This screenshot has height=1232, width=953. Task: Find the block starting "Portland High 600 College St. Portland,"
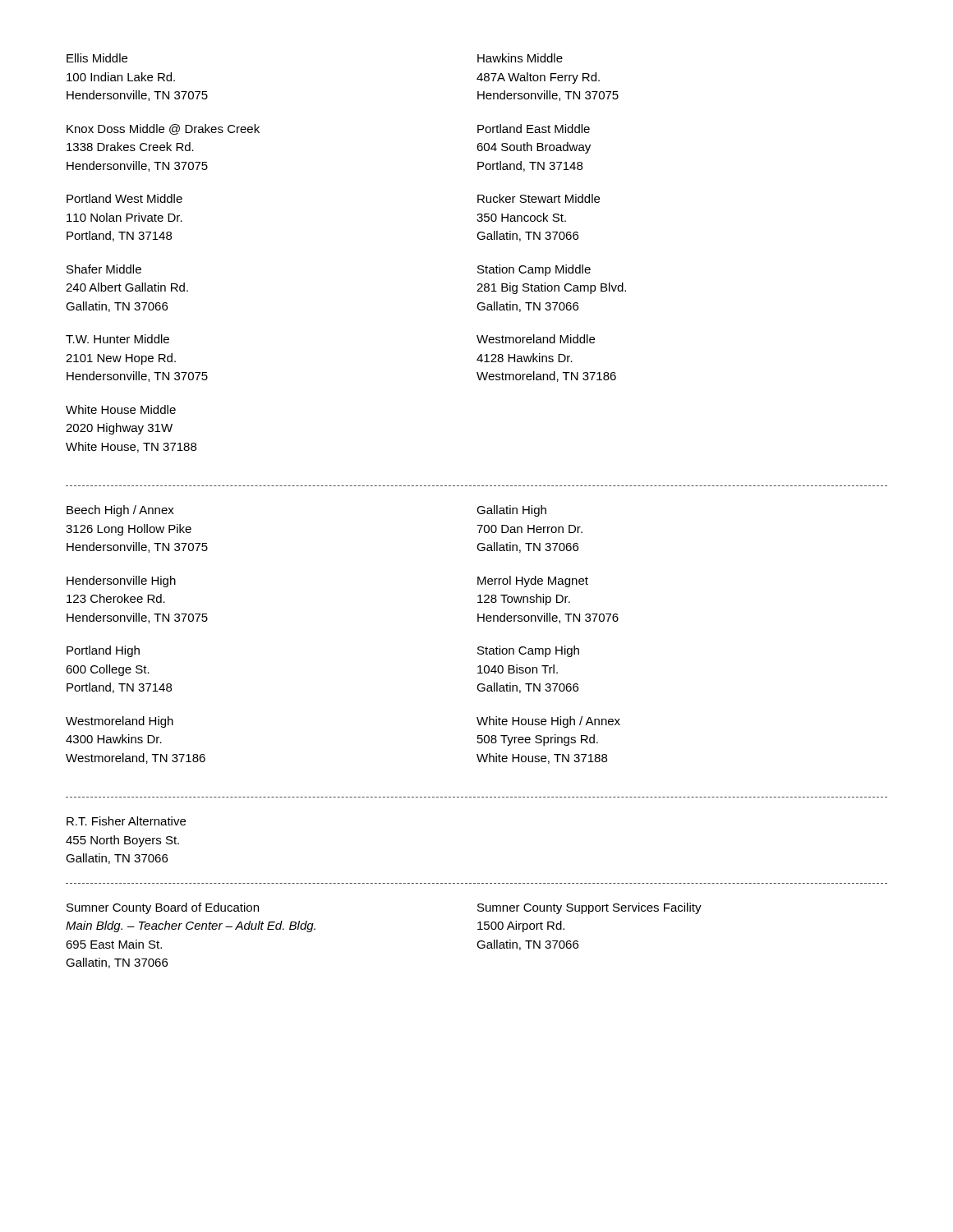click(119, 669)
